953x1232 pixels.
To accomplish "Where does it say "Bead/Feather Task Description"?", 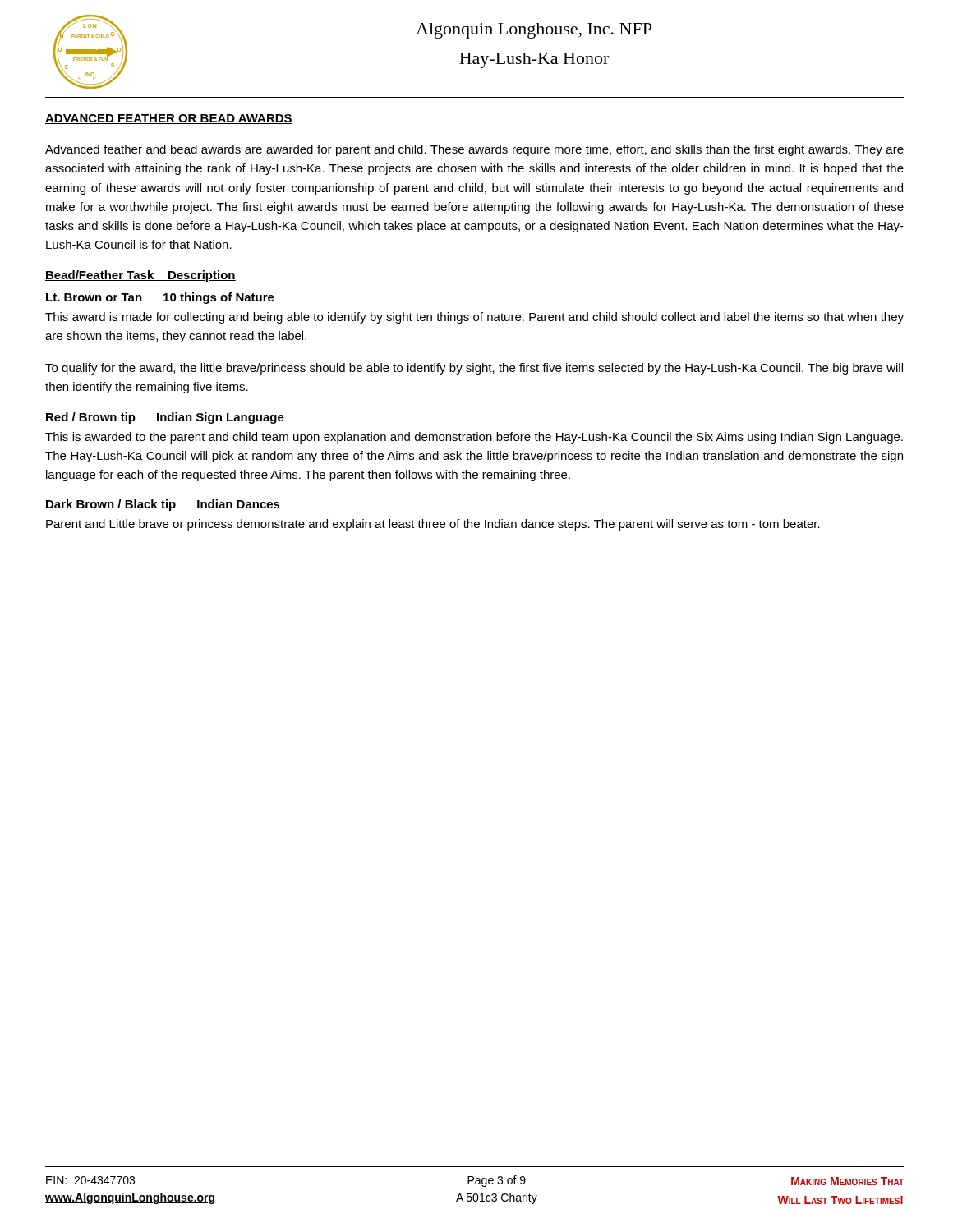I will click(140, 274).
